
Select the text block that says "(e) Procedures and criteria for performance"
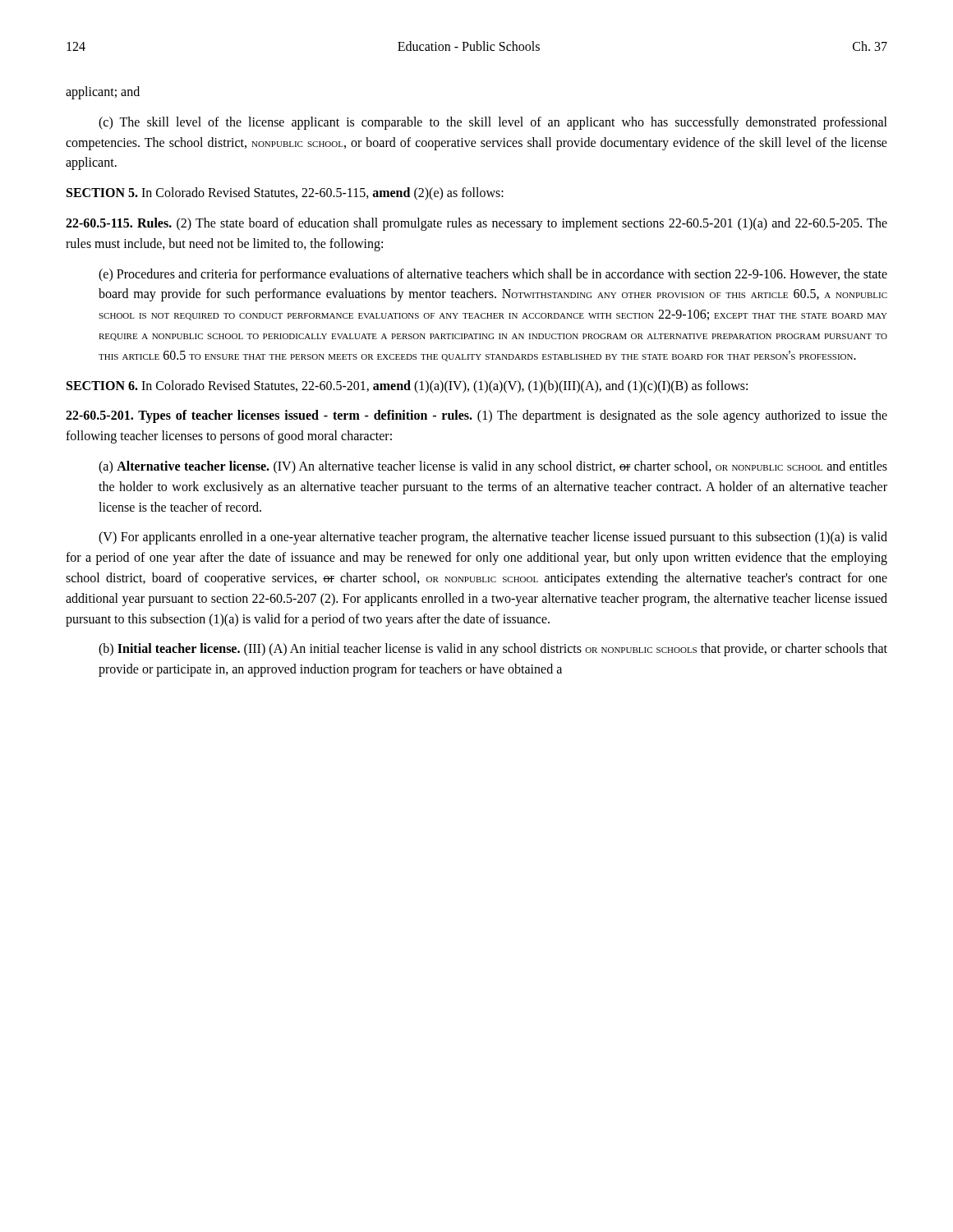point(493,314)
